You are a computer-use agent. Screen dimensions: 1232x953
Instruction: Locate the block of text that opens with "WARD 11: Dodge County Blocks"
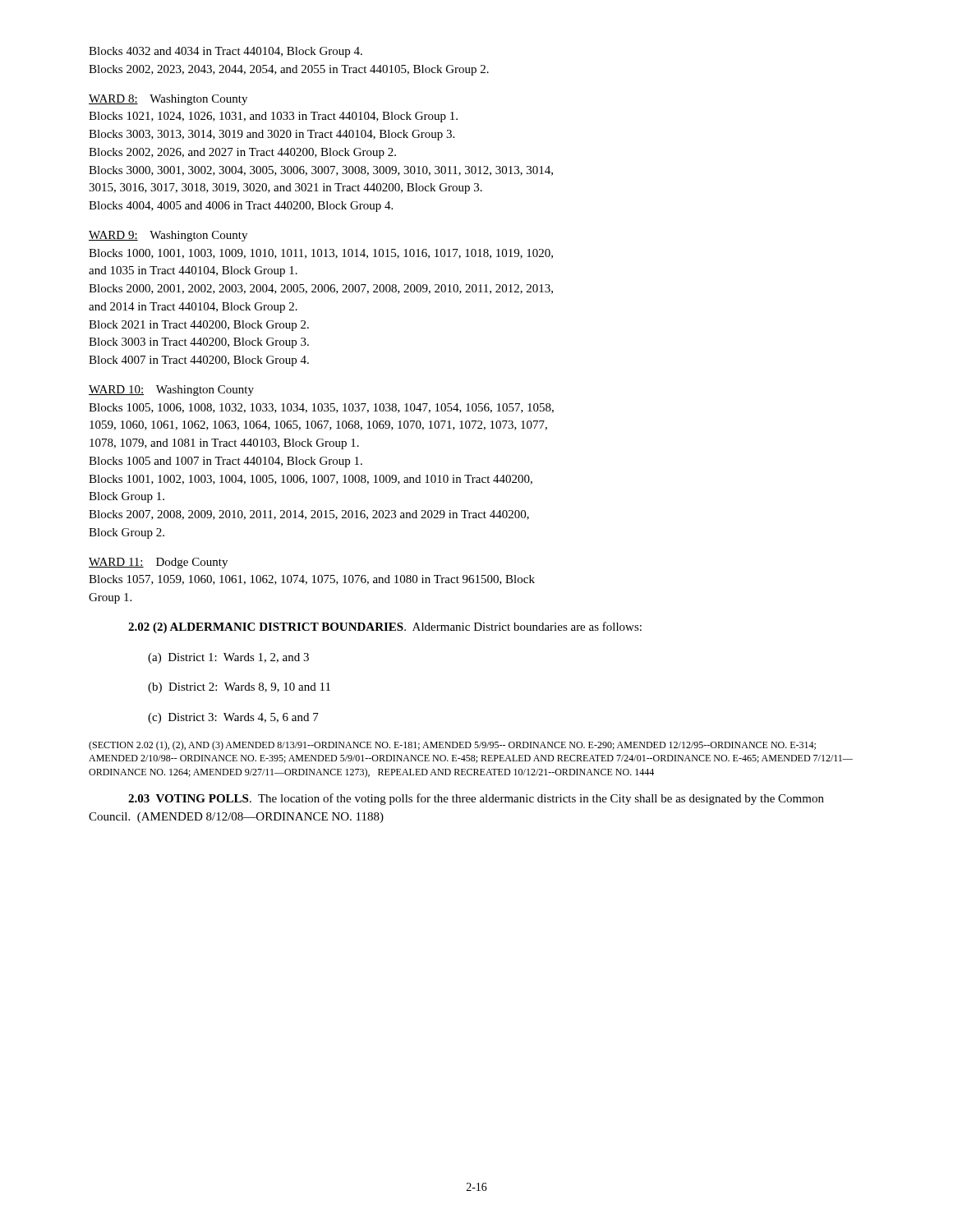(476, 580)
